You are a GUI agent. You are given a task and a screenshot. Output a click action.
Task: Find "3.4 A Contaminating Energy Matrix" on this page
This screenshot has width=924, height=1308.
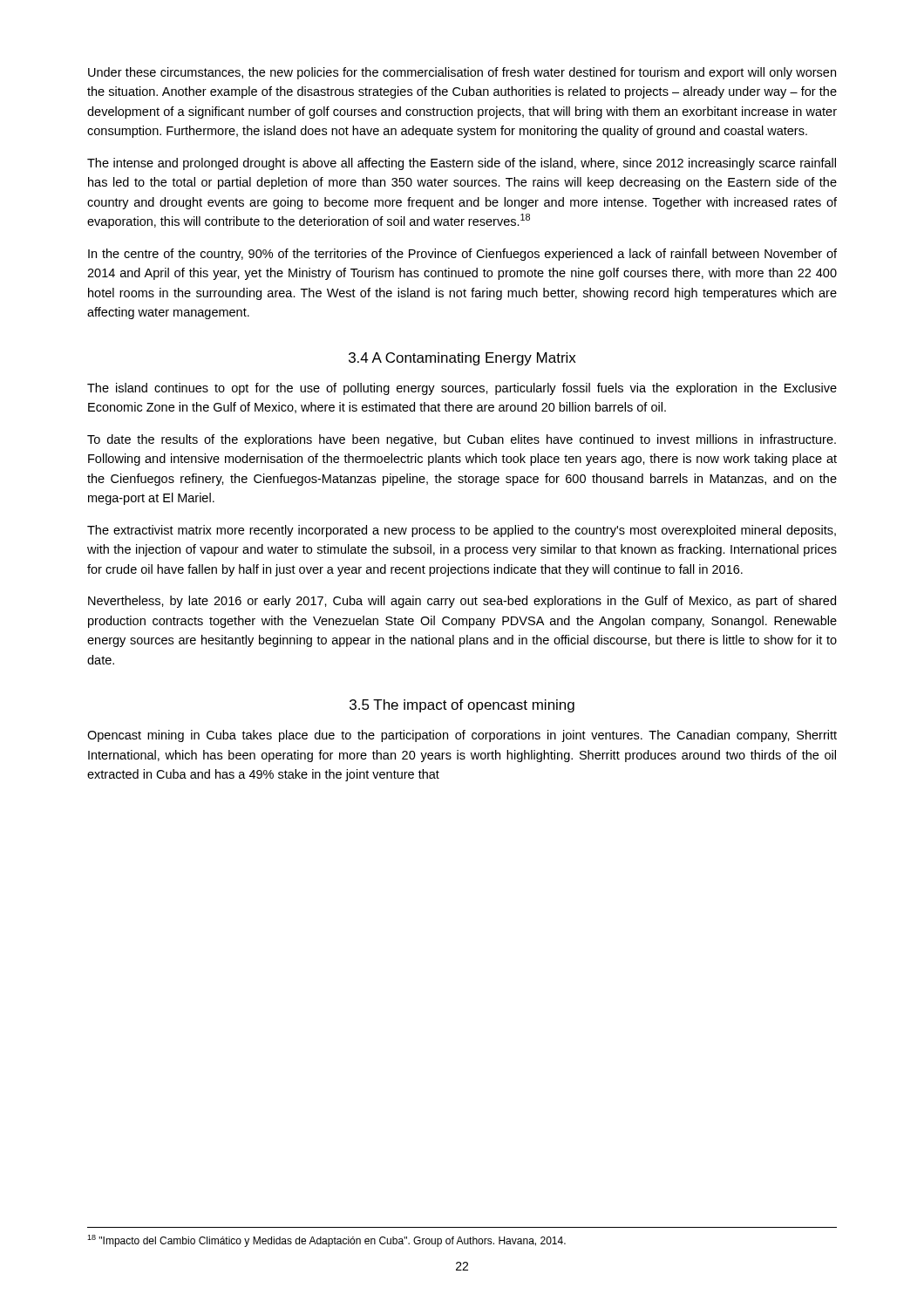[462, 358]
